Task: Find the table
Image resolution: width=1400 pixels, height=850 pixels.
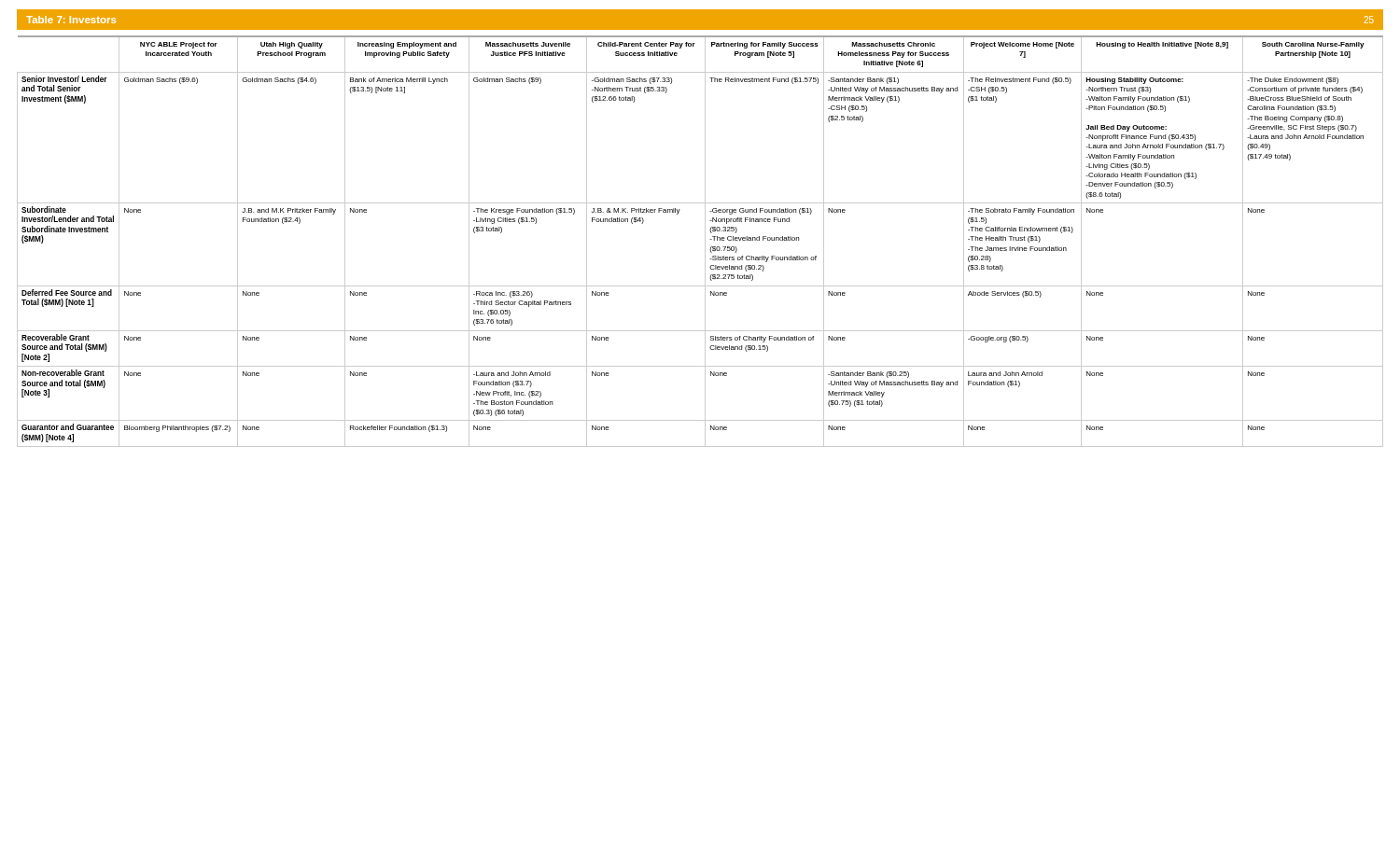Action: [x=700, y=241]
